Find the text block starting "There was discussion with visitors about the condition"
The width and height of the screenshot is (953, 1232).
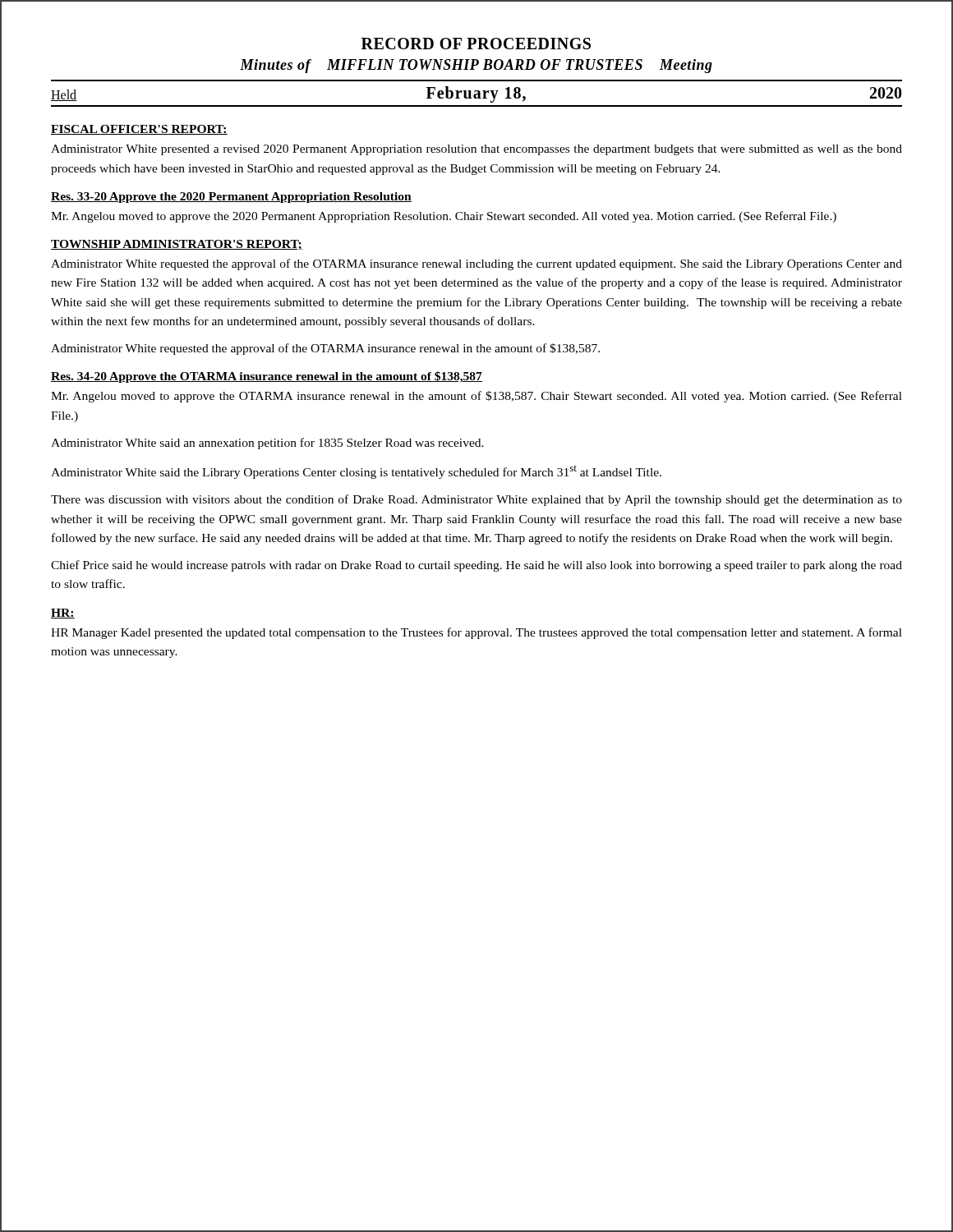(x=476, y=518)
